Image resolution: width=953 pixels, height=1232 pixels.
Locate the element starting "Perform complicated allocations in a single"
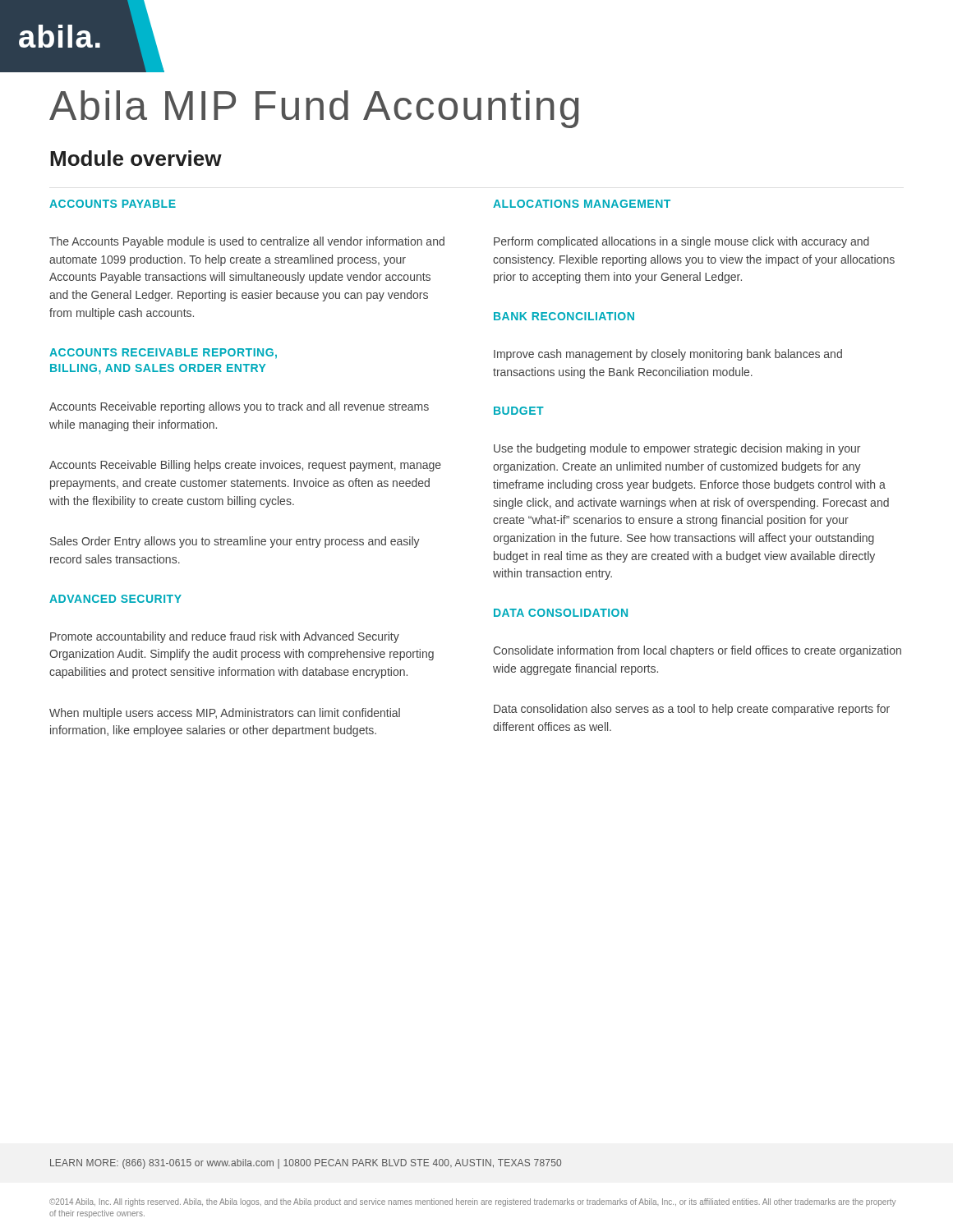click(698, 260)
